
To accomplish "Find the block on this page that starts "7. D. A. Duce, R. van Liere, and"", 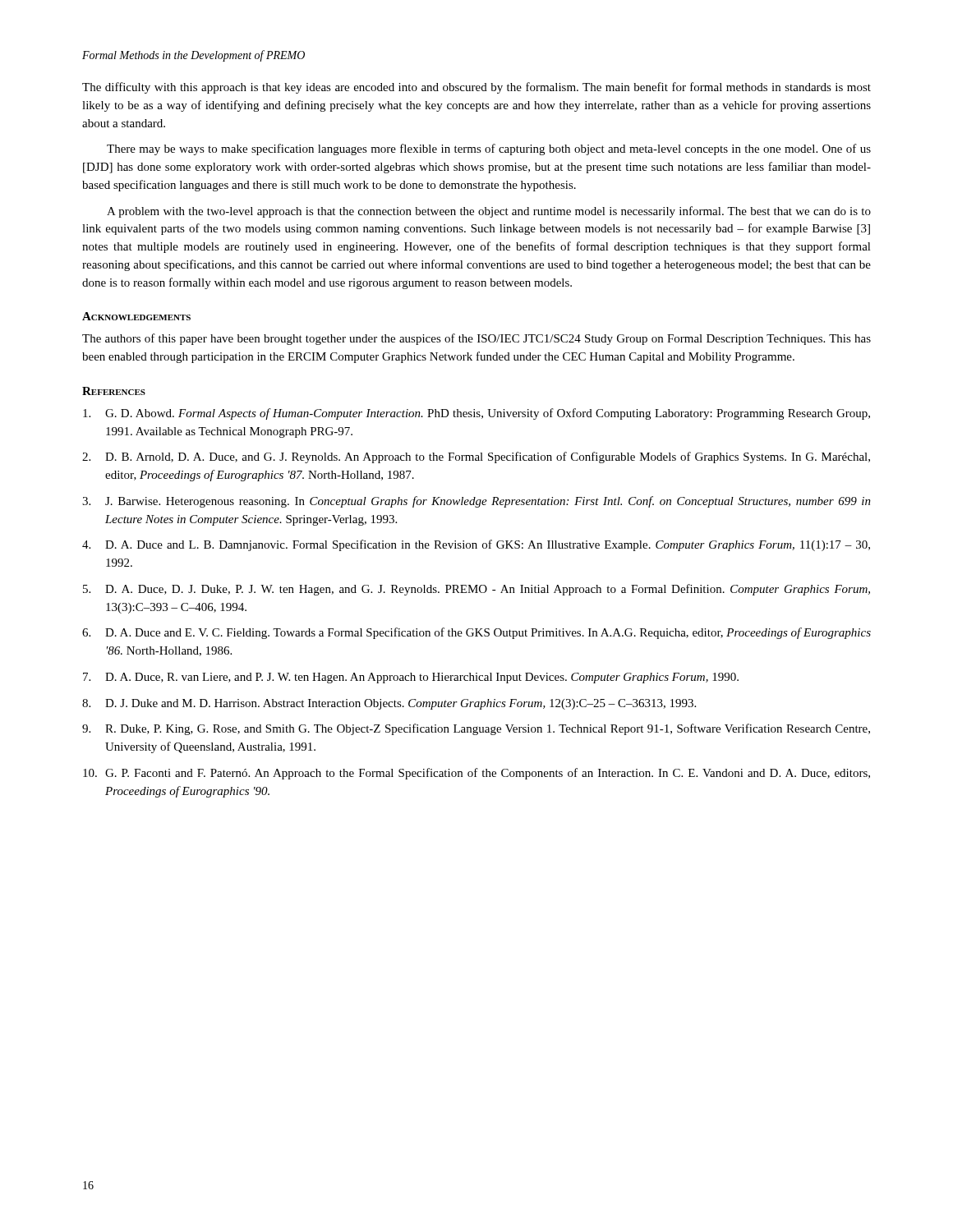I will (476, 677).
